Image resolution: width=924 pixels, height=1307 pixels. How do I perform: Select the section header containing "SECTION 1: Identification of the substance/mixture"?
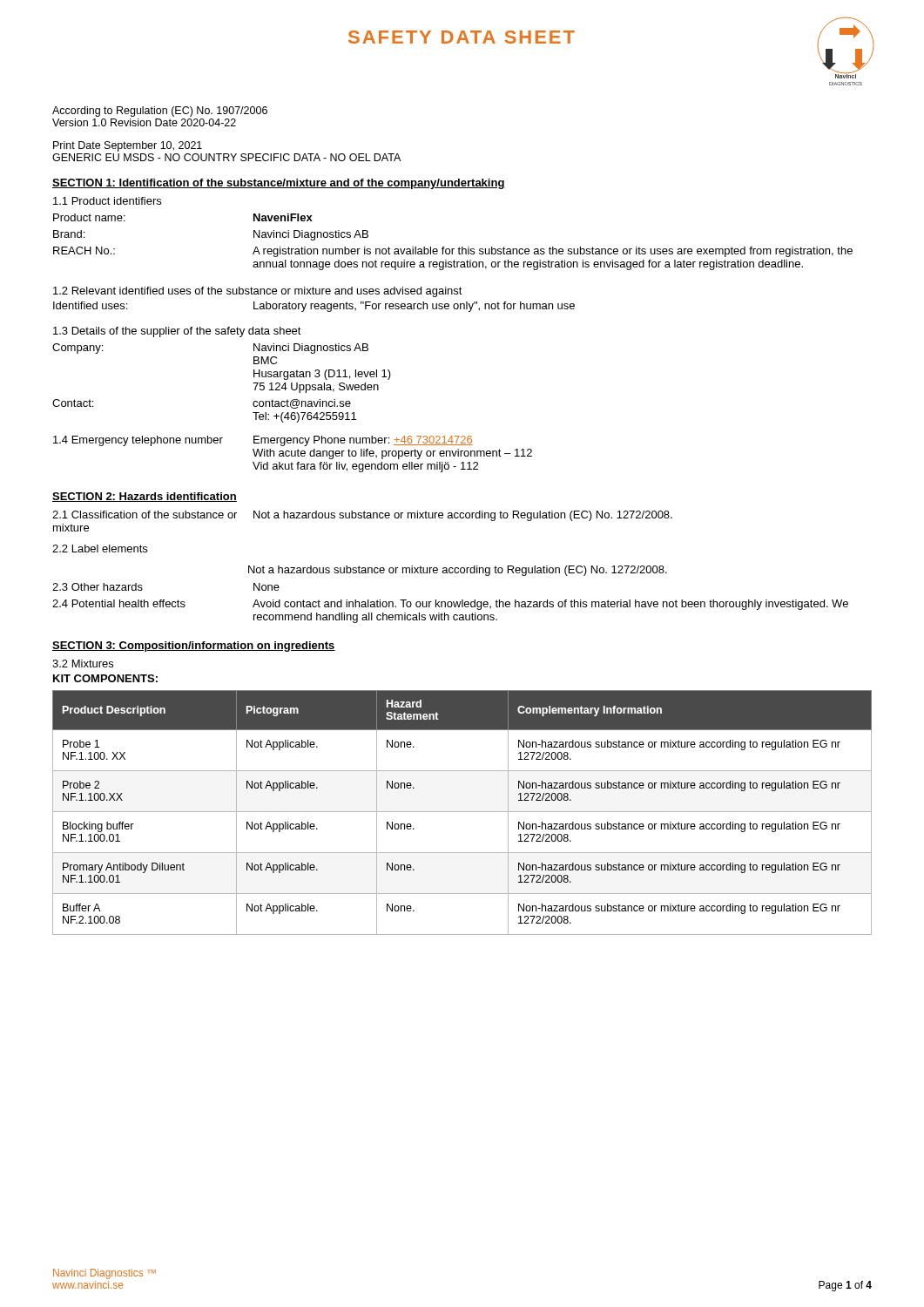click(x=278, y=183)
